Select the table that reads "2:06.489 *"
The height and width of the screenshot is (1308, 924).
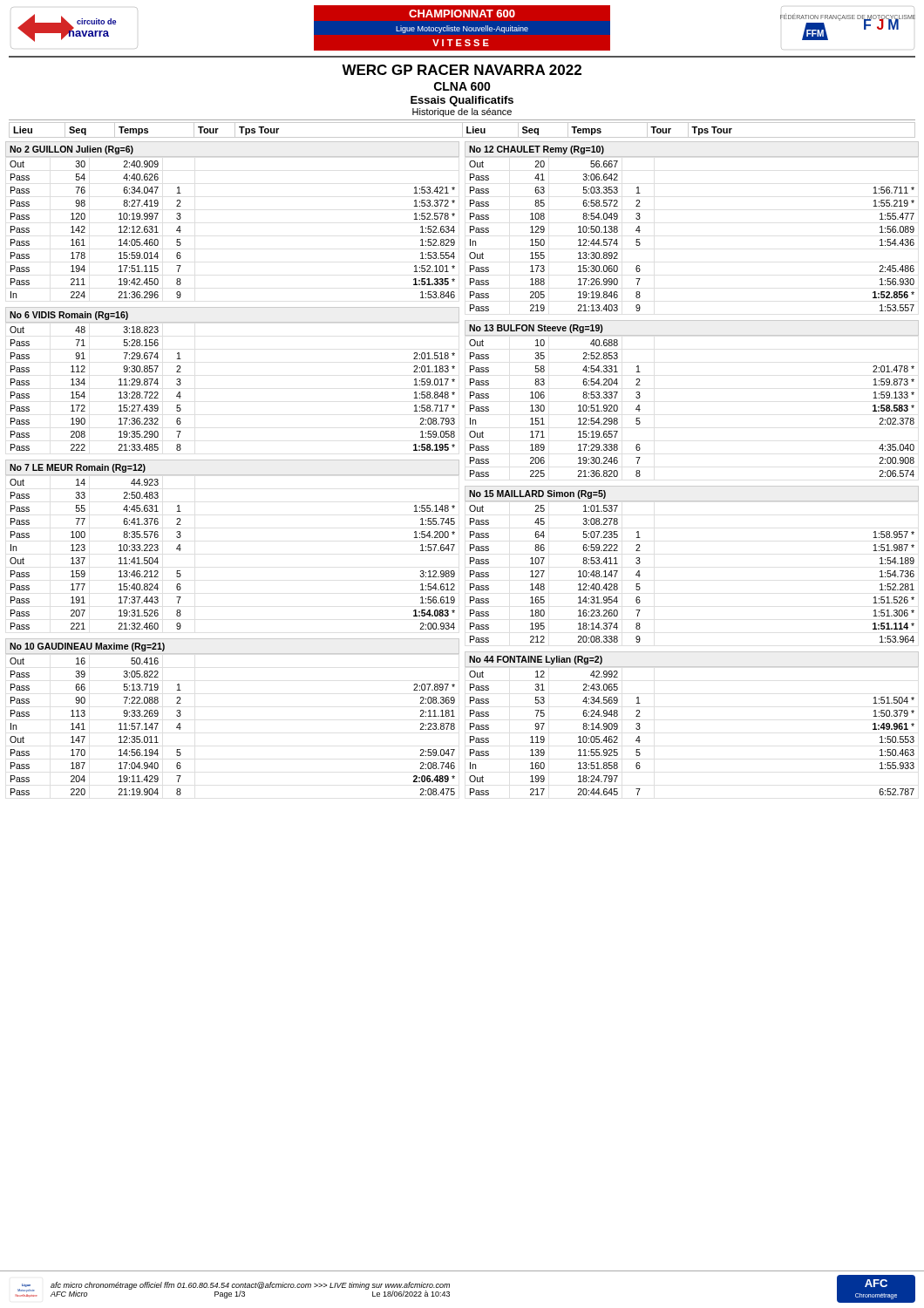(232, 726)
